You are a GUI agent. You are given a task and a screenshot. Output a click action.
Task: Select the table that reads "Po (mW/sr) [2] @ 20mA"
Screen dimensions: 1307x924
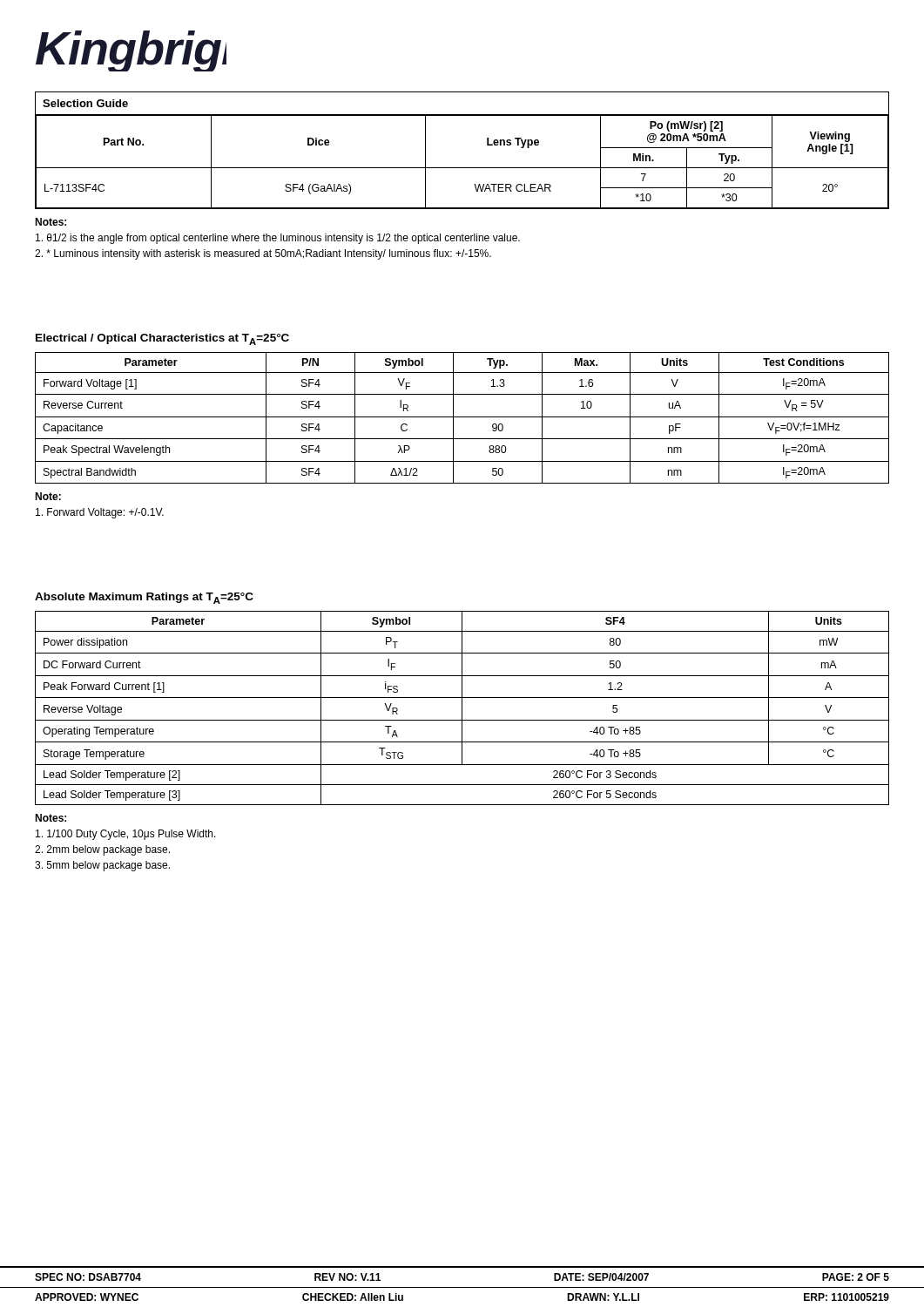click(x=462, y=162)
